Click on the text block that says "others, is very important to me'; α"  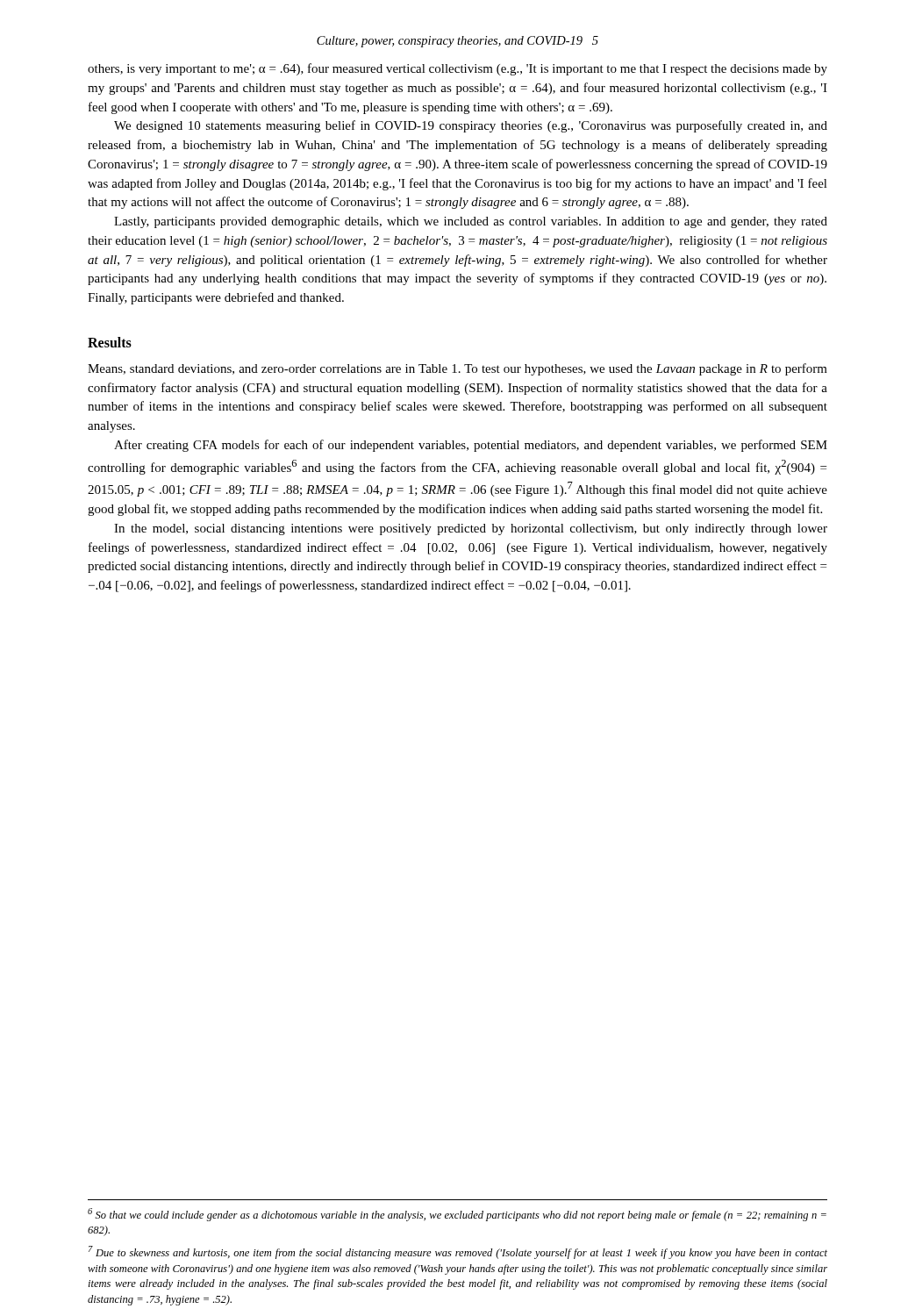(x=458, y=88)
